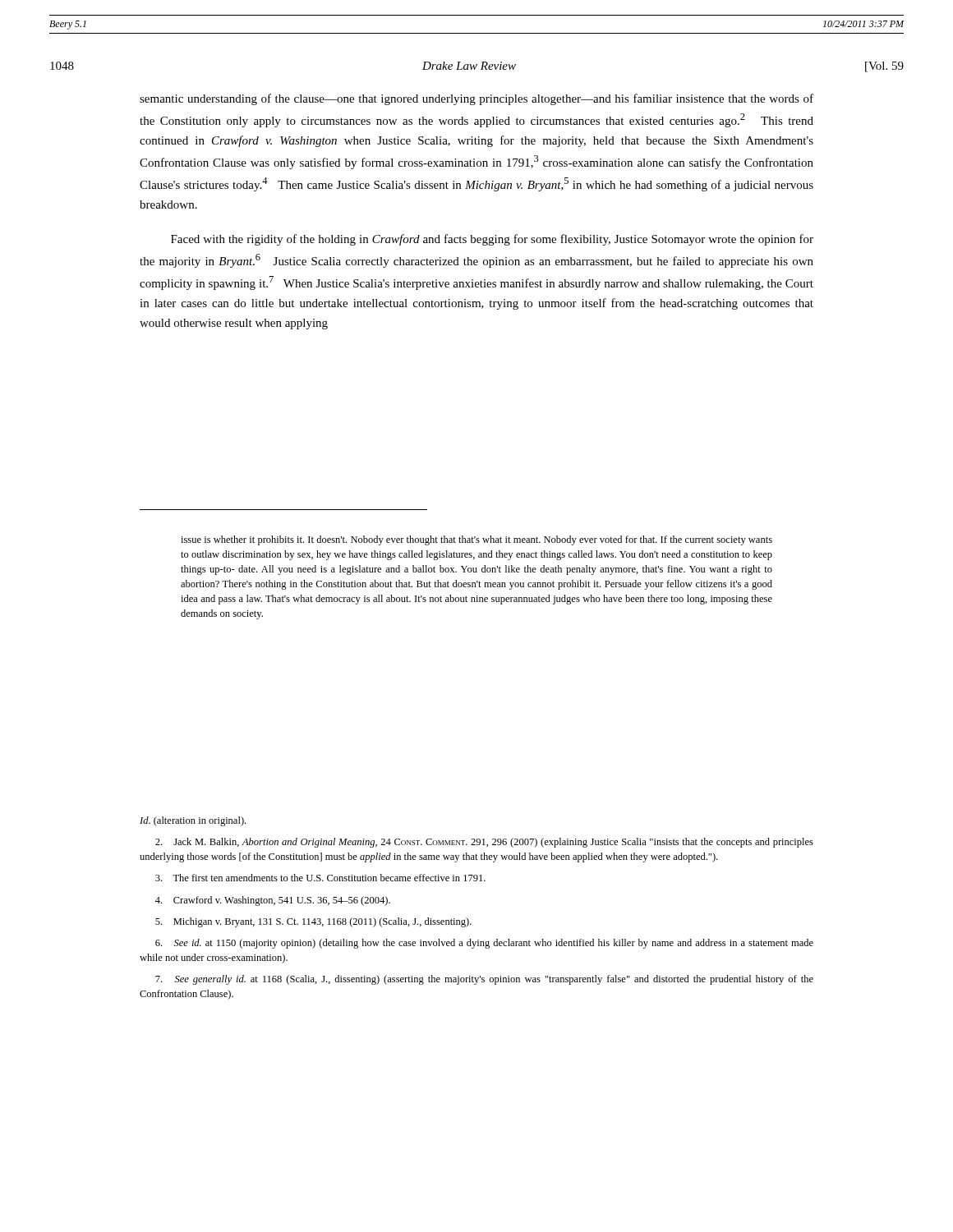Point to the block beginning "Crawford v. Washington,"

[x=273, y=901]
